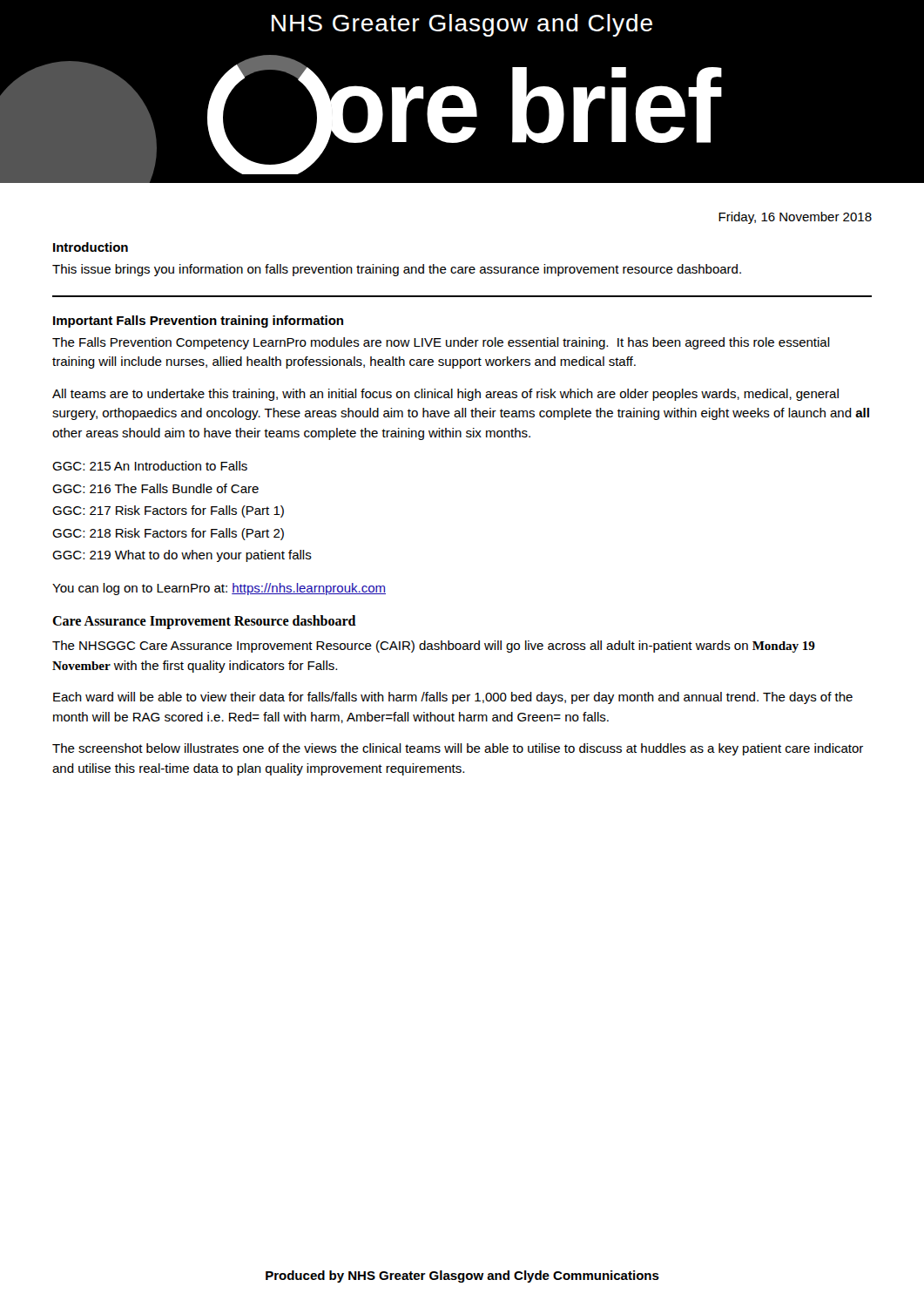Find the text block with the text "Each ward will be able"
Screen dimensions: 1307x924
[453, 706]
